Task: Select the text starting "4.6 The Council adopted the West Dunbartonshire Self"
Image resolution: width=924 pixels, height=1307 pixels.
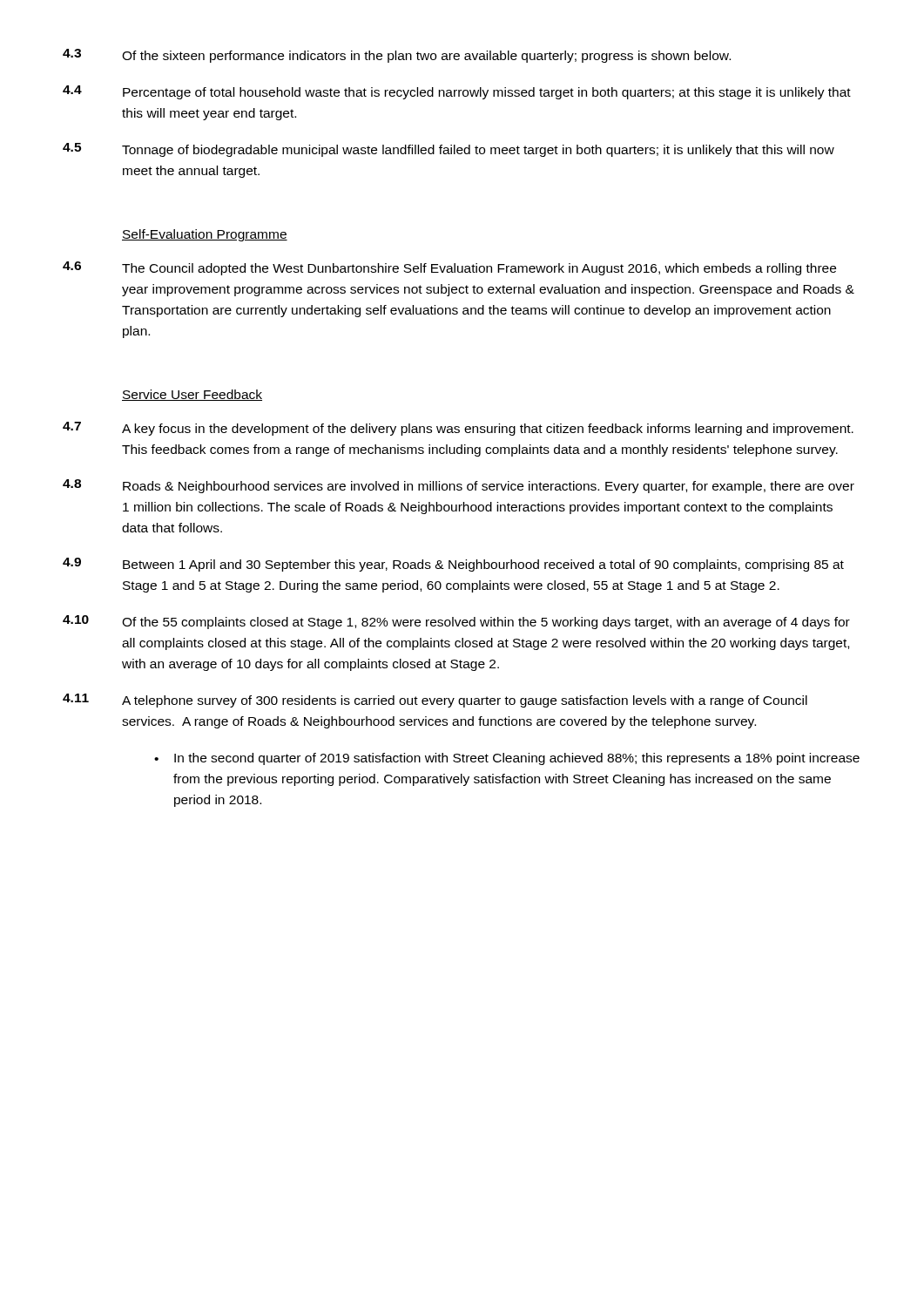Action: (462, 300)
